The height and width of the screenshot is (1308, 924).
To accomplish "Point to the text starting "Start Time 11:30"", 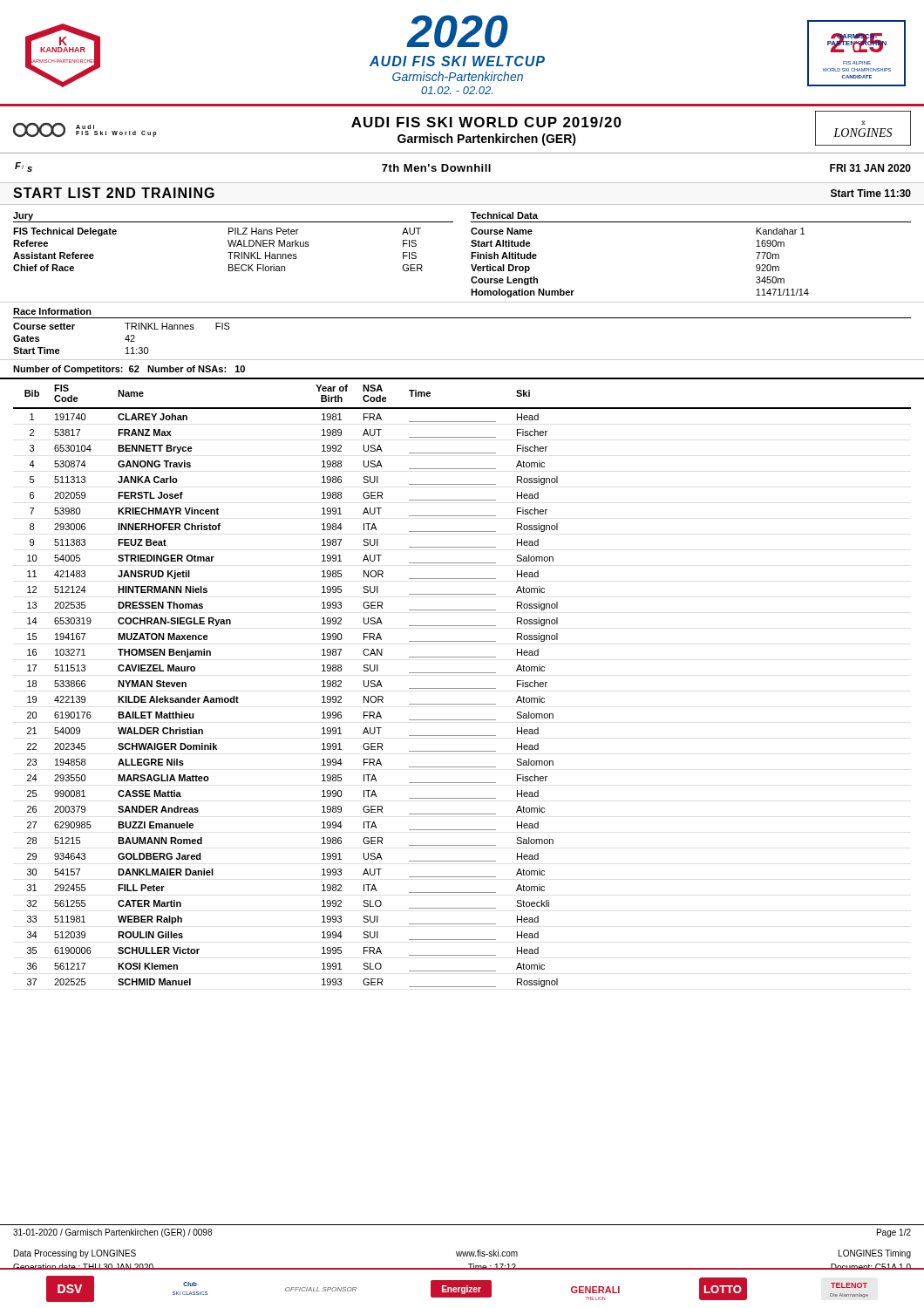I will [871, 194].
